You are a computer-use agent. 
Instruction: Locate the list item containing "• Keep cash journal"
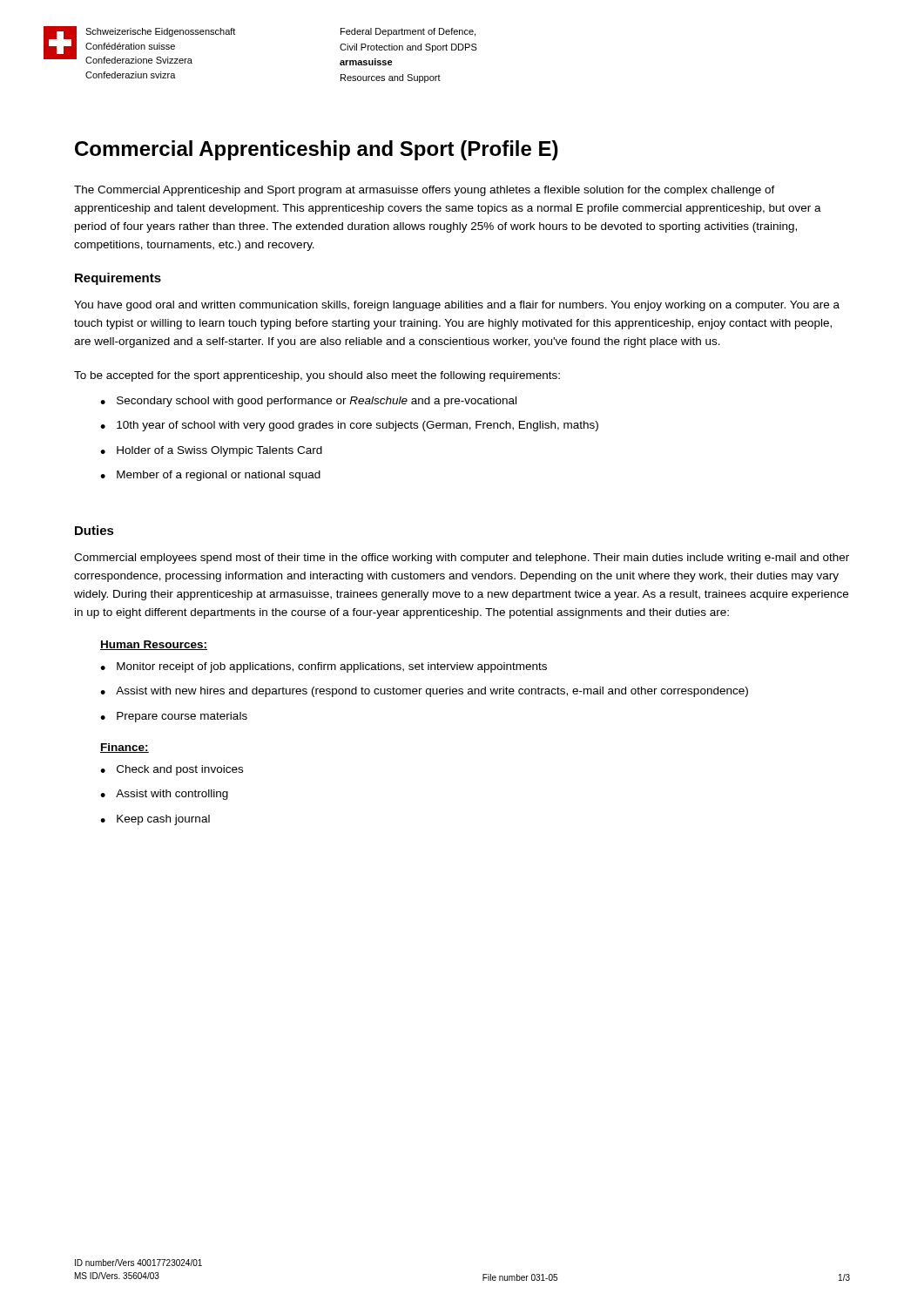click(155, 820)
